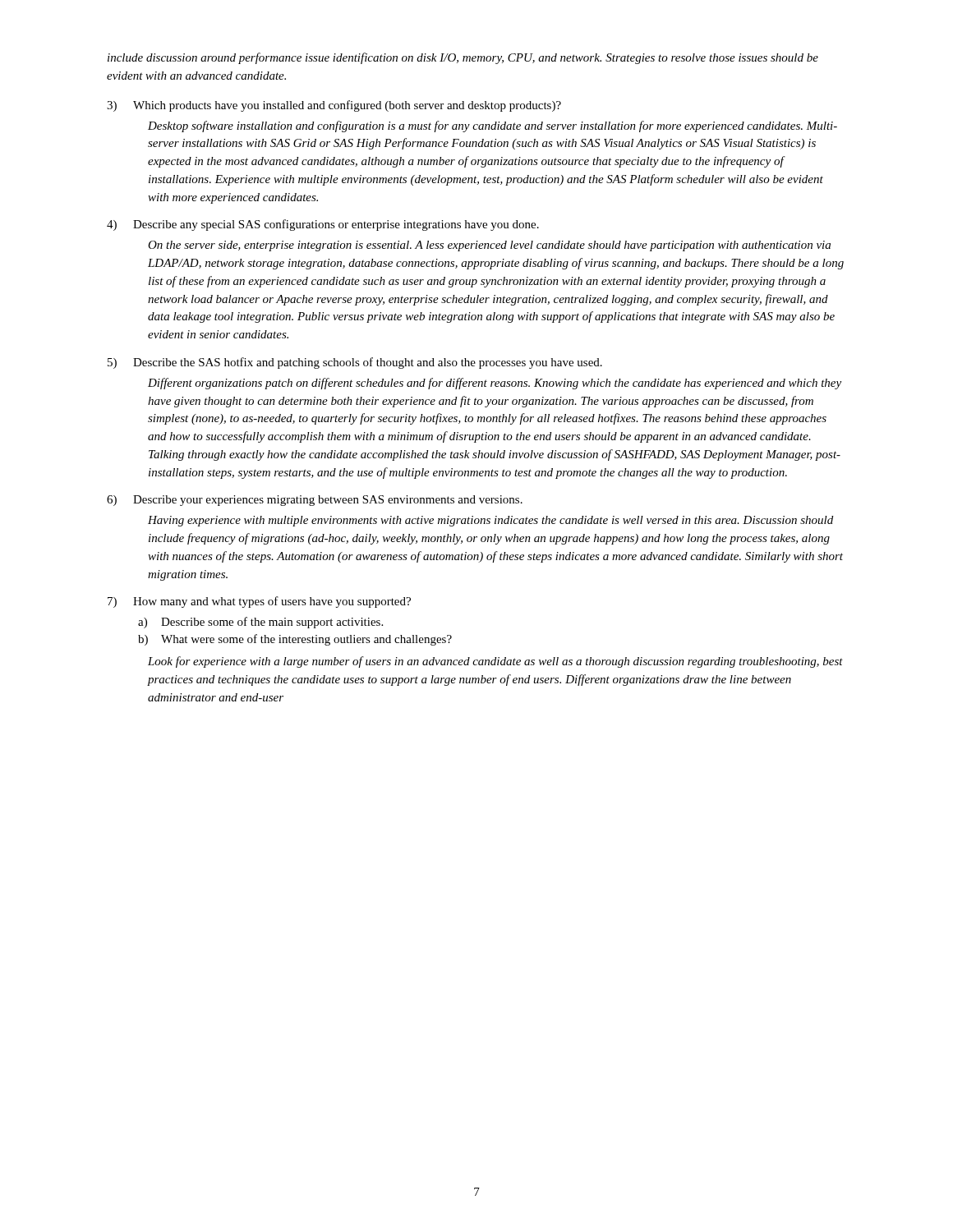Select the list item that reads "5) Describe the SAS hotfix and patching schools"
953x1232 pixels.
pos(476,362)
